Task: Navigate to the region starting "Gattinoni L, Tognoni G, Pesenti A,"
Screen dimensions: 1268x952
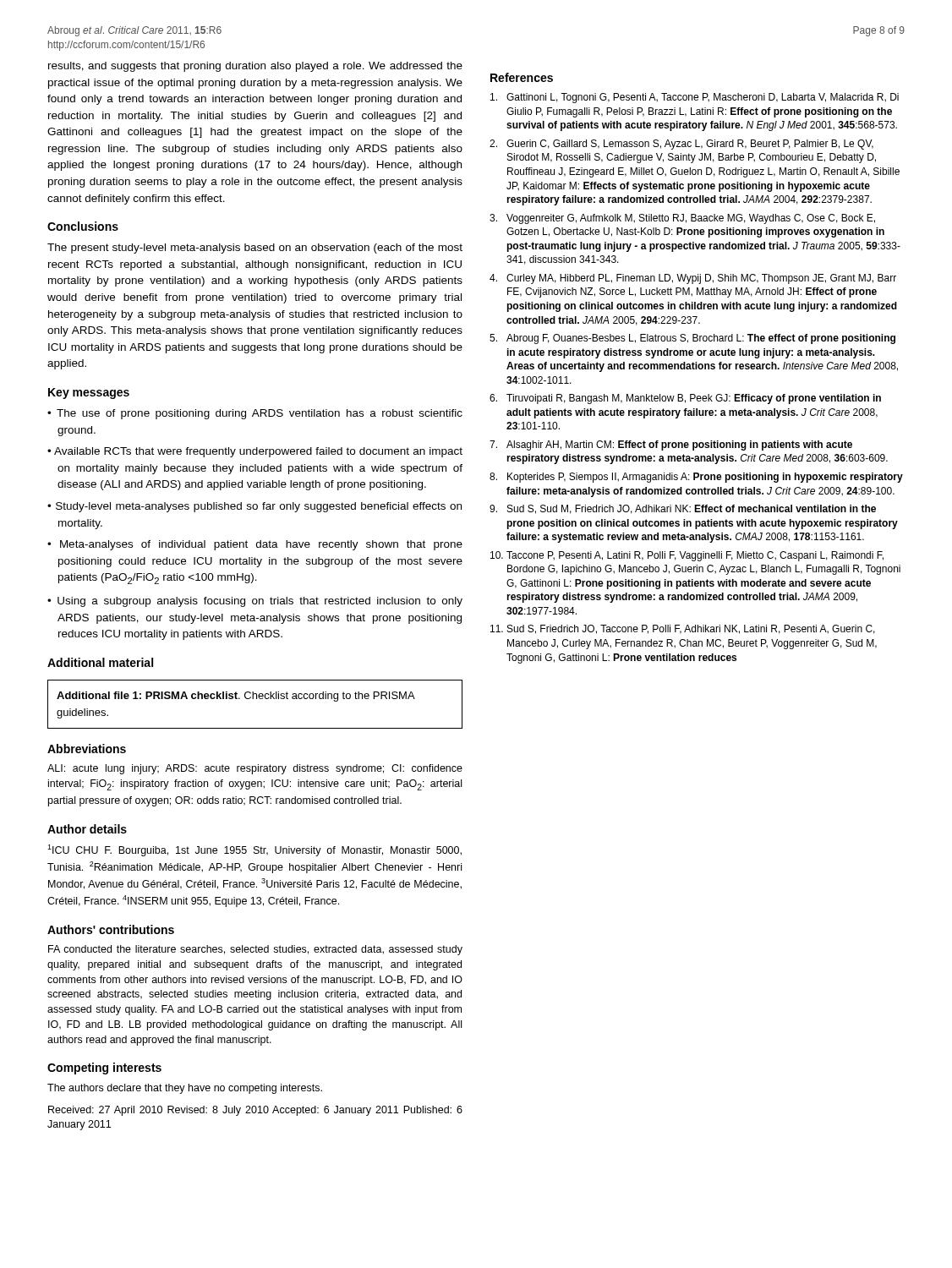Action: click(x=697, y=112)
